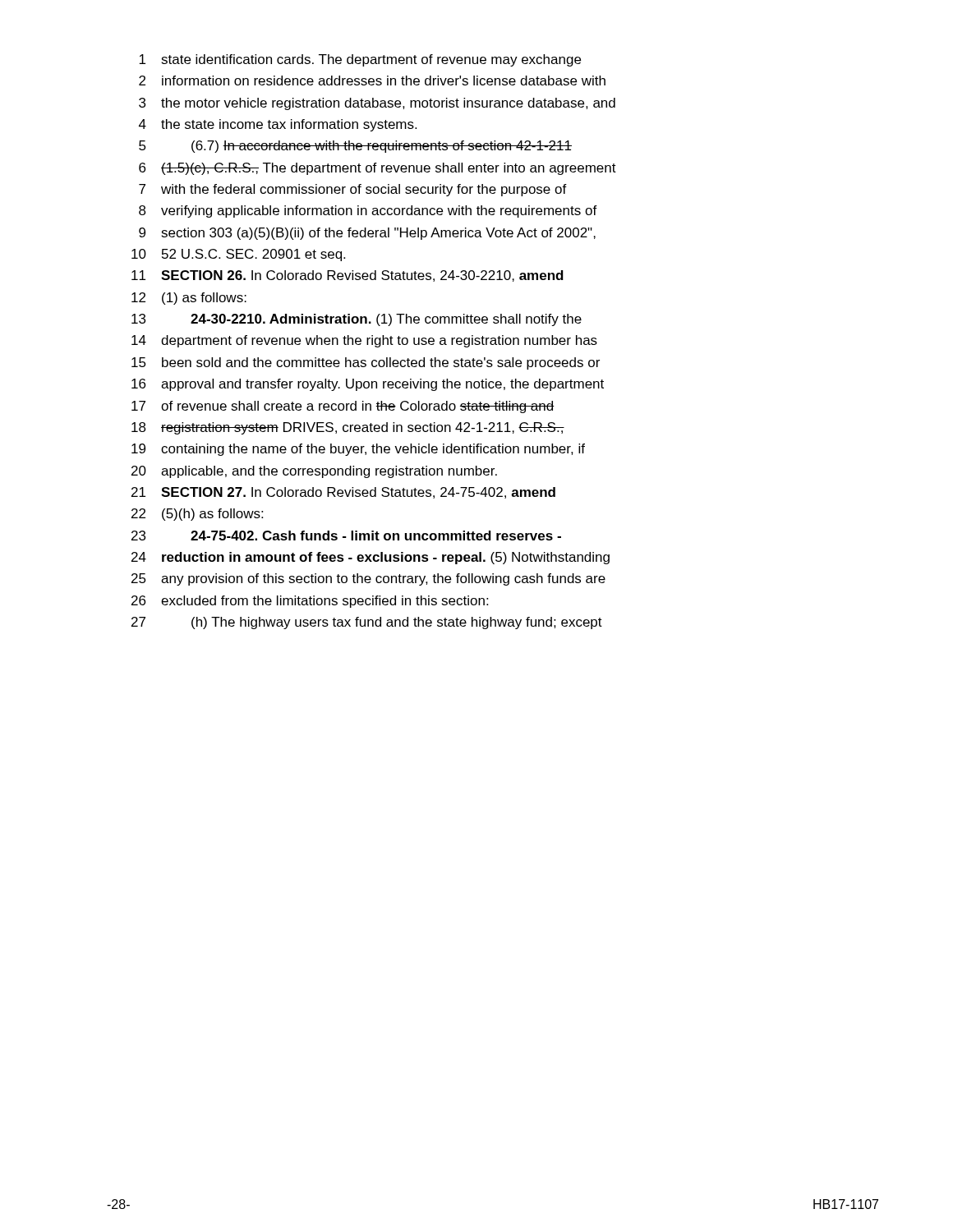This screenshot has height=1232, width=953.
Task: Navigate to the passage starting "12 (1) as"
Action: click(x=189, y=299)
